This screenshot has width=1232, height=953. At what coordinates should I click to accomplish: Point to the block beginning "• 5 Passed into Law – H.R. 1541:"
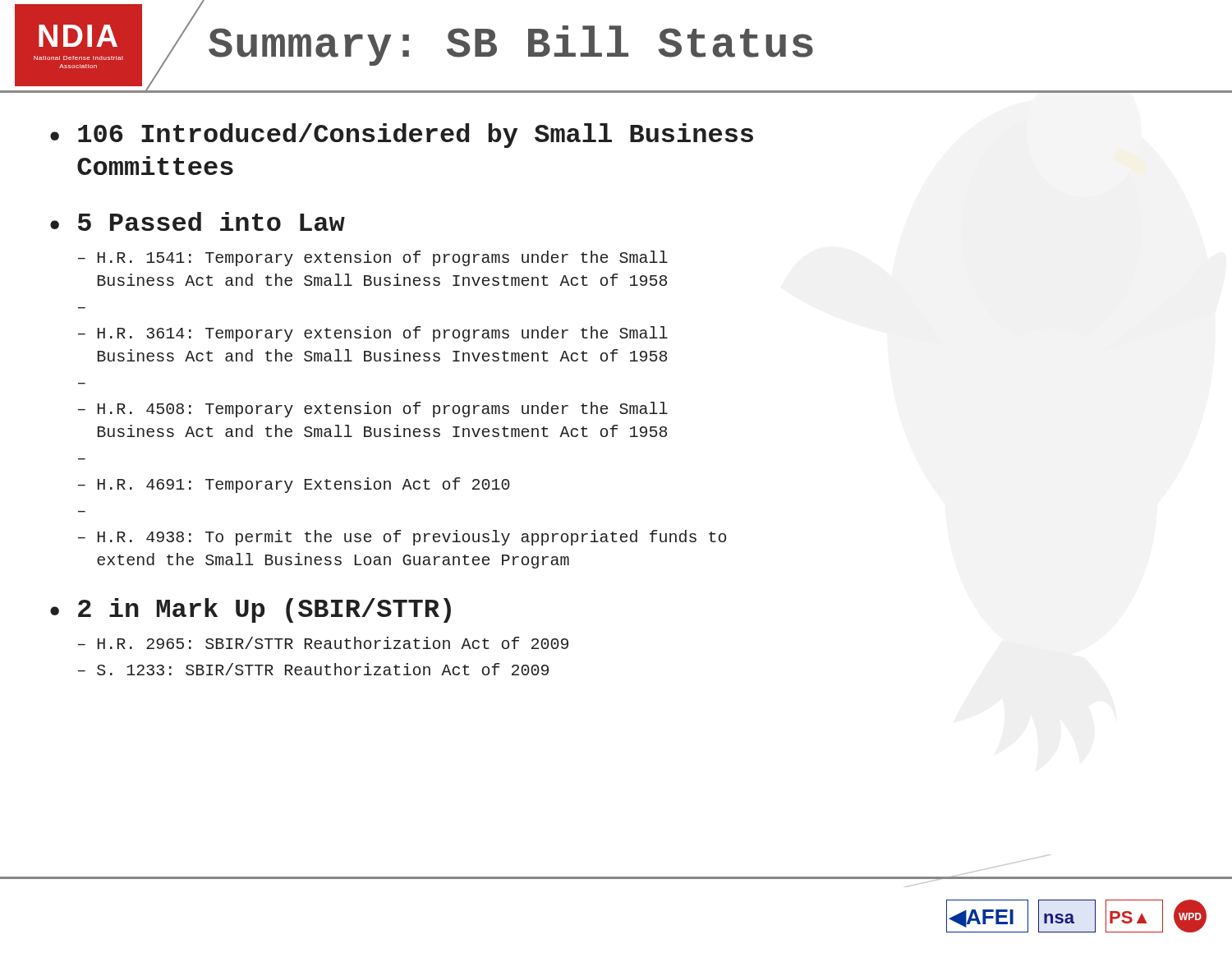pyautogui.click(x=198, y=221)
